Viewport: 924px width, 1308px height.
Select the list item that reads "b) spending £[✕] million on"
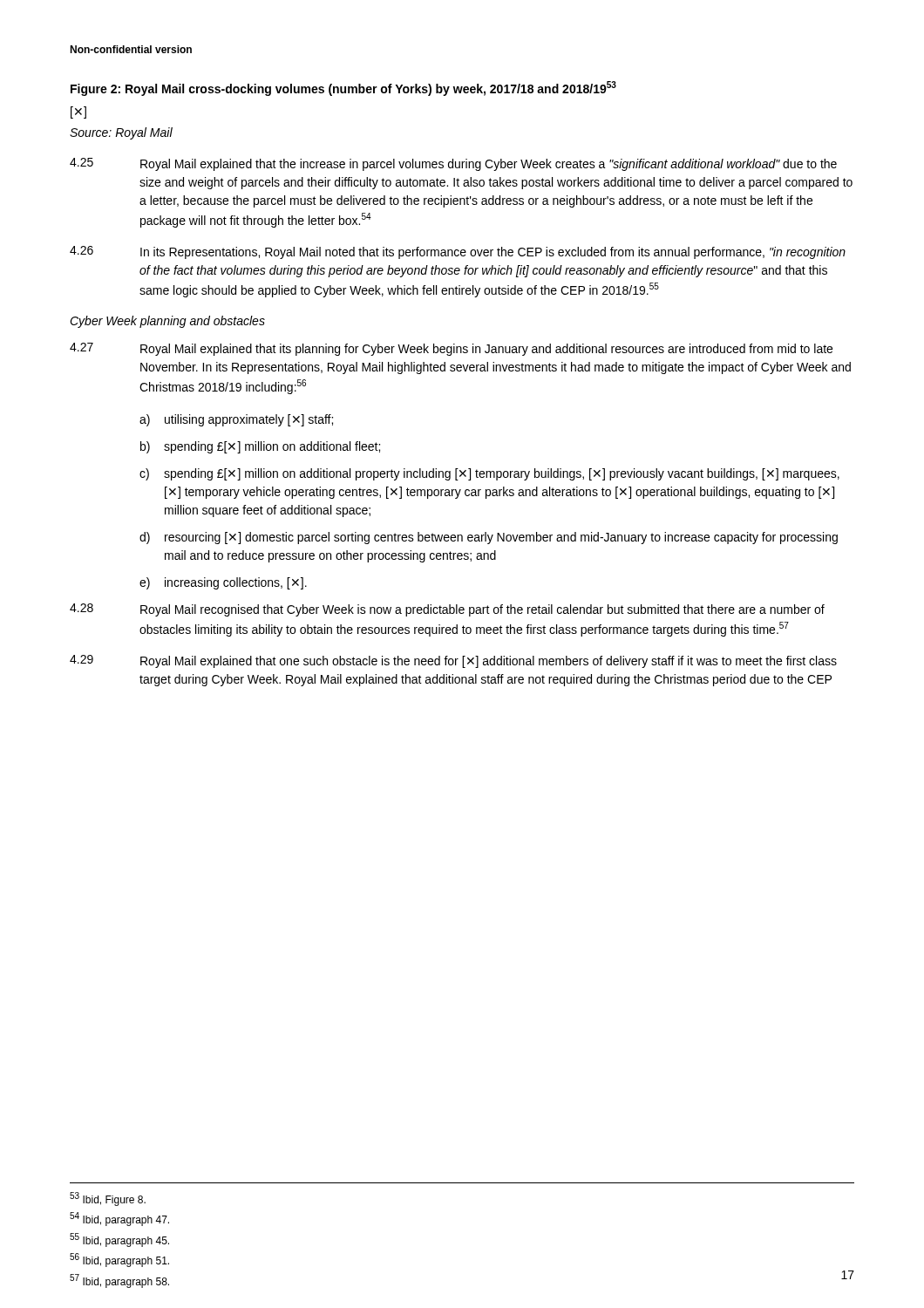(260, 447)
